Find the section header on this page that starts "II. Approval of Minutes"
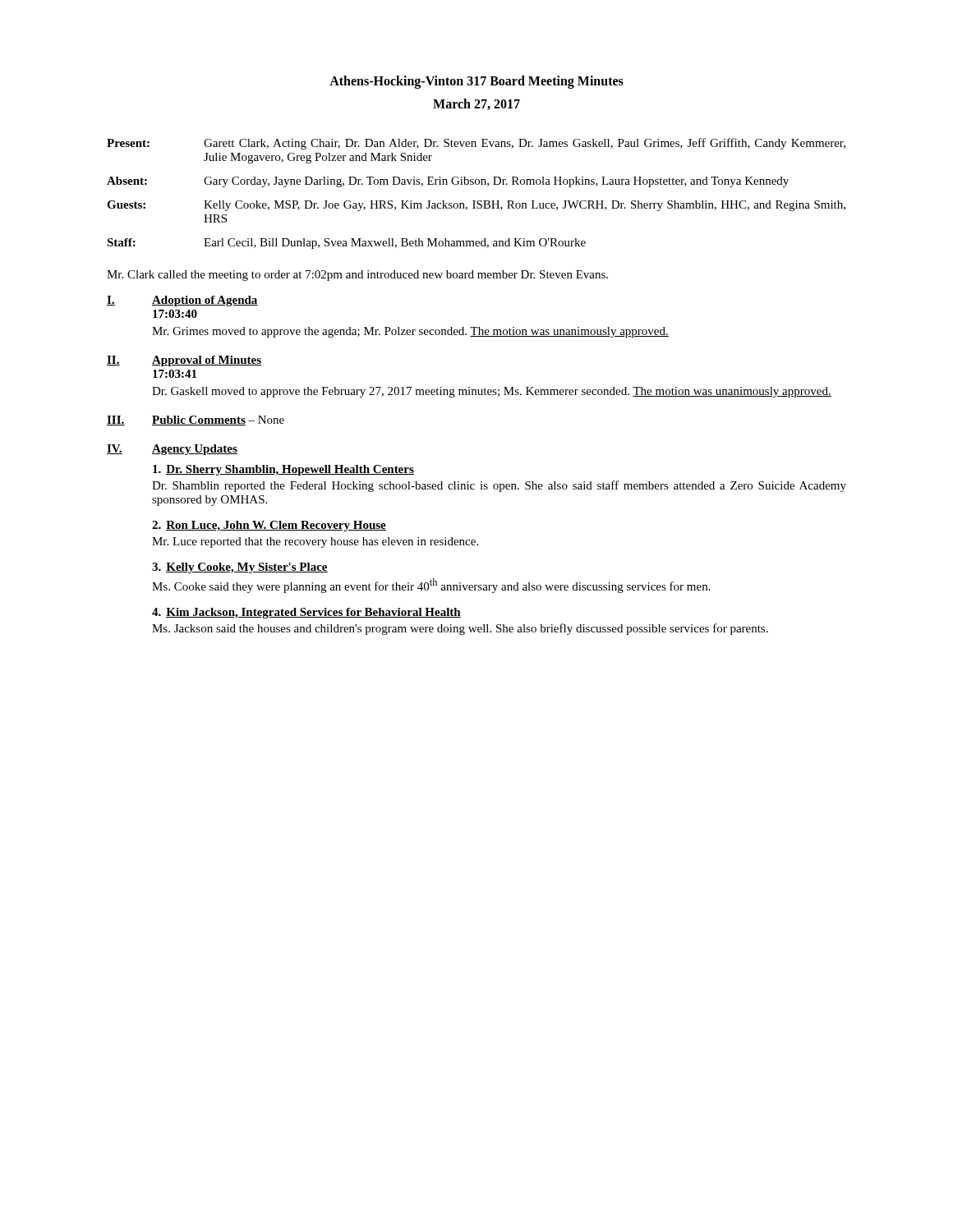953x1232 pixels. pos(184,361)
